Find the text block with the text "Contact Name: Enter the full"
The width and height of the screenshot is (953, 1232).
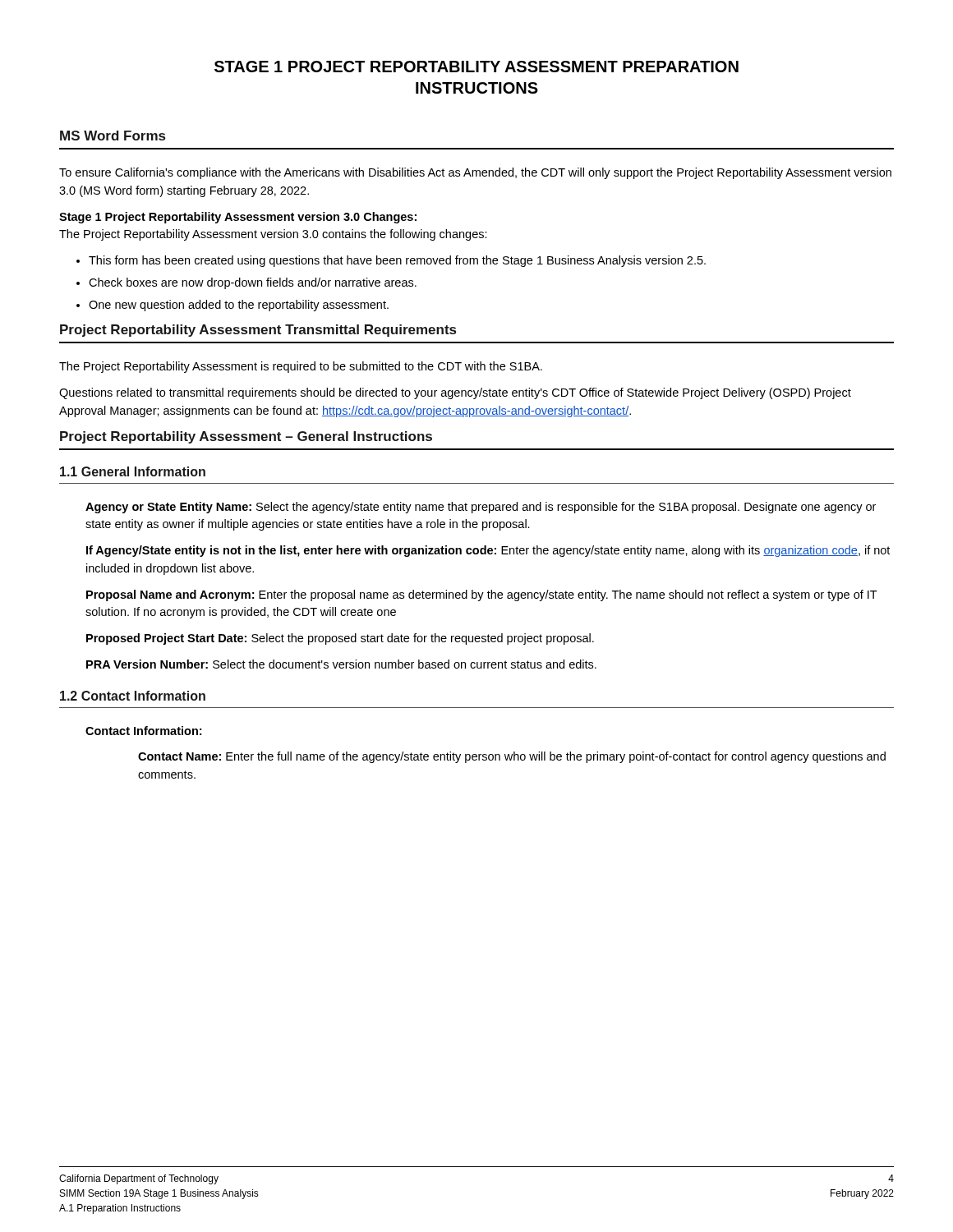tap(512, 766)
